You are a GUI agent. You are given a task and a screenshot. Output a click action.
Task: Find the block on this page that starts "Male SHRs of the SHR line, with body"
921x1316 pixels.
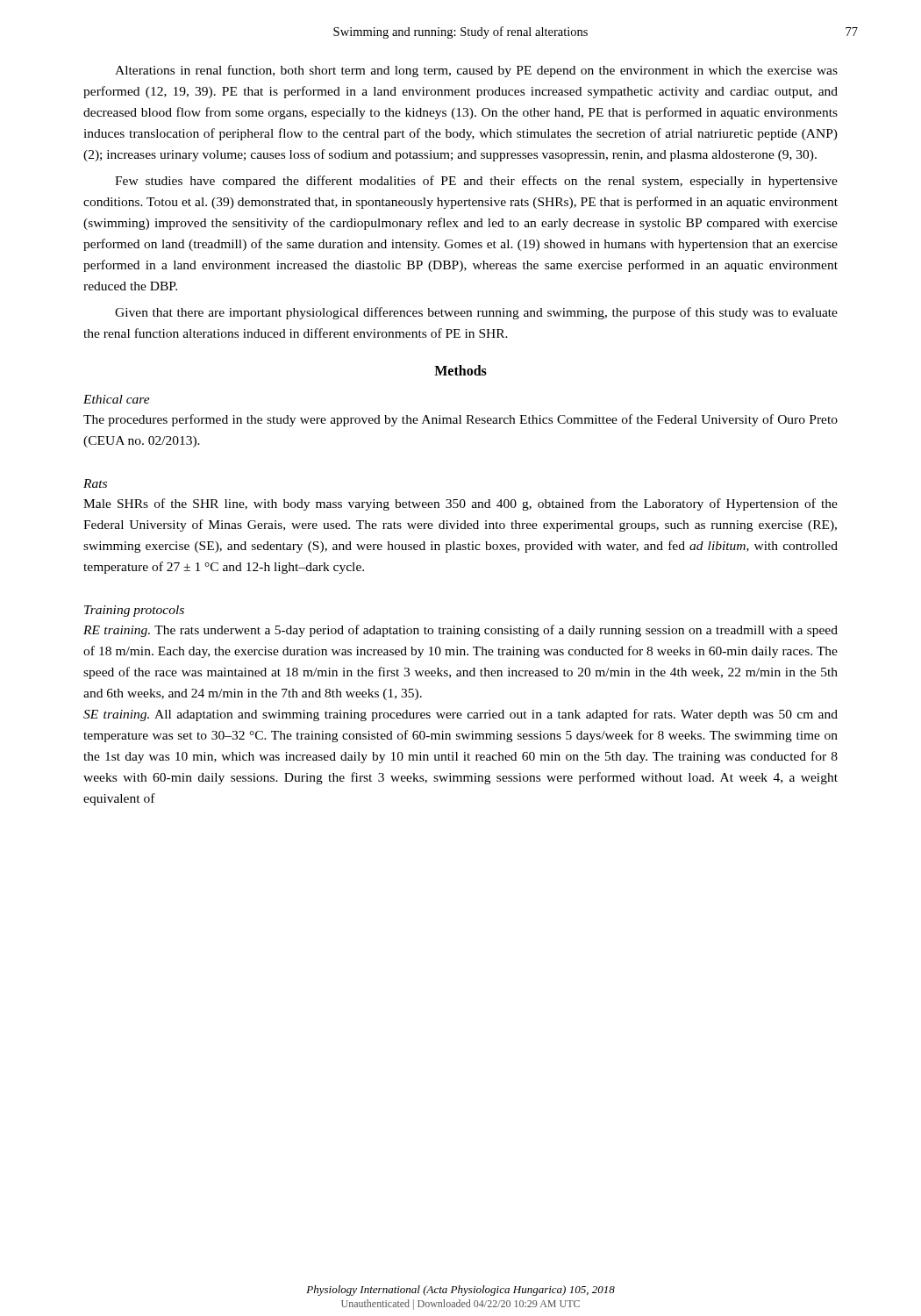(x=460, y=535)
